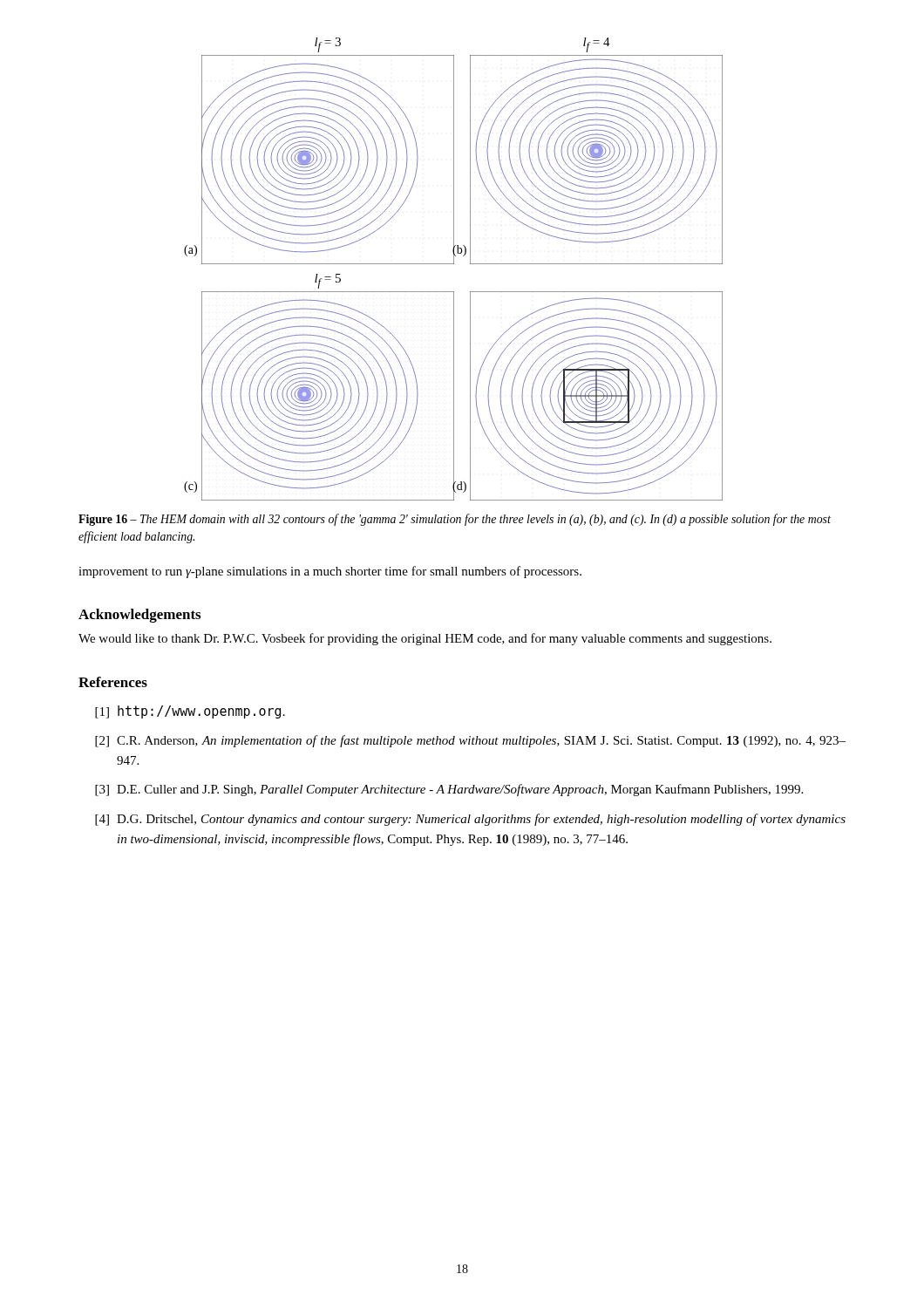Where is the passage that starts "improvement to run γ-plane simulations in"?
This screenshot has width=924, height=1308.
[330, 571]
